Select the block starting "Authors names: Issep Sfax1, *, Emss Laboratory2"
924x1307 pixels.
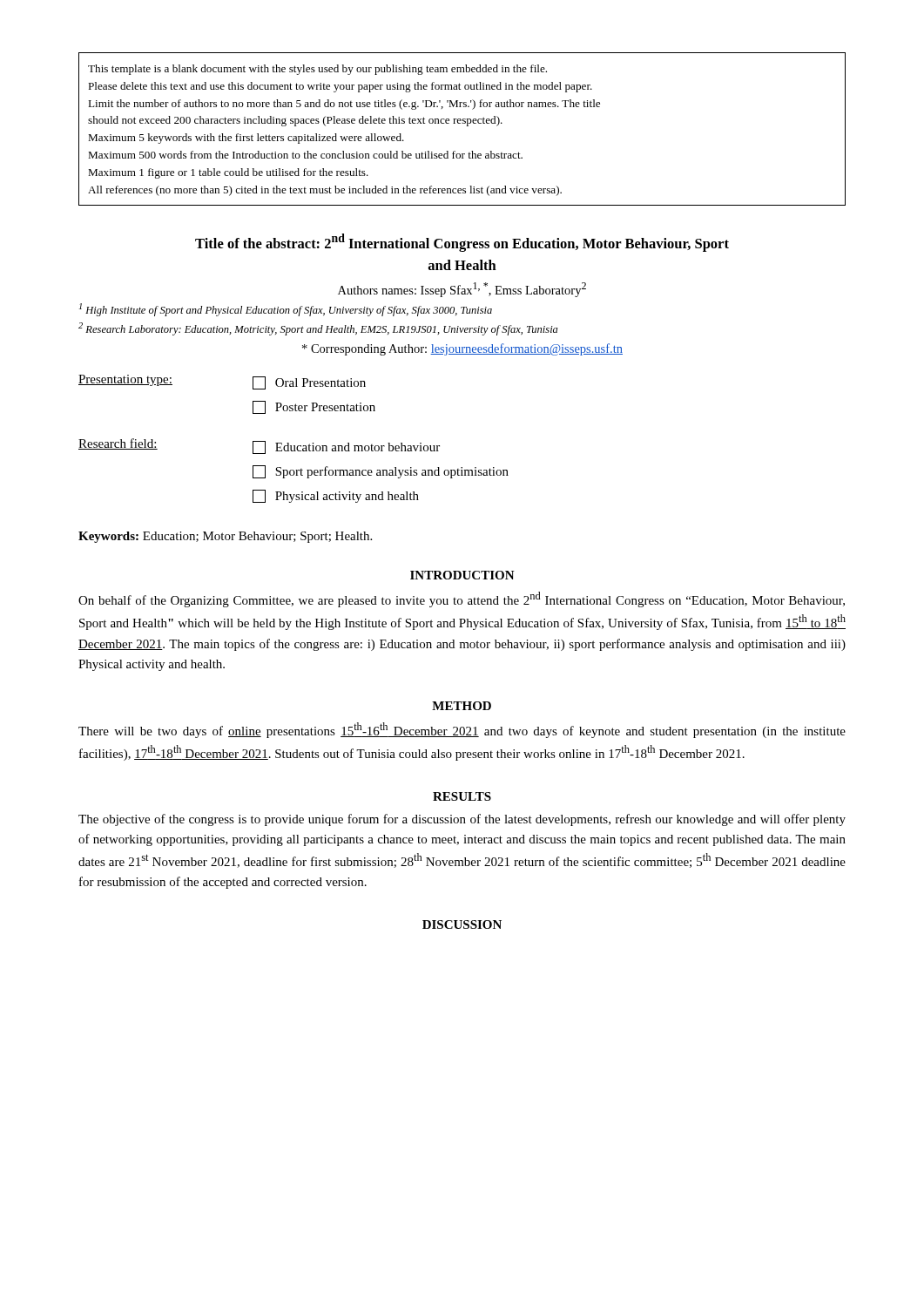pyautogui.click(x=462, y=289)
